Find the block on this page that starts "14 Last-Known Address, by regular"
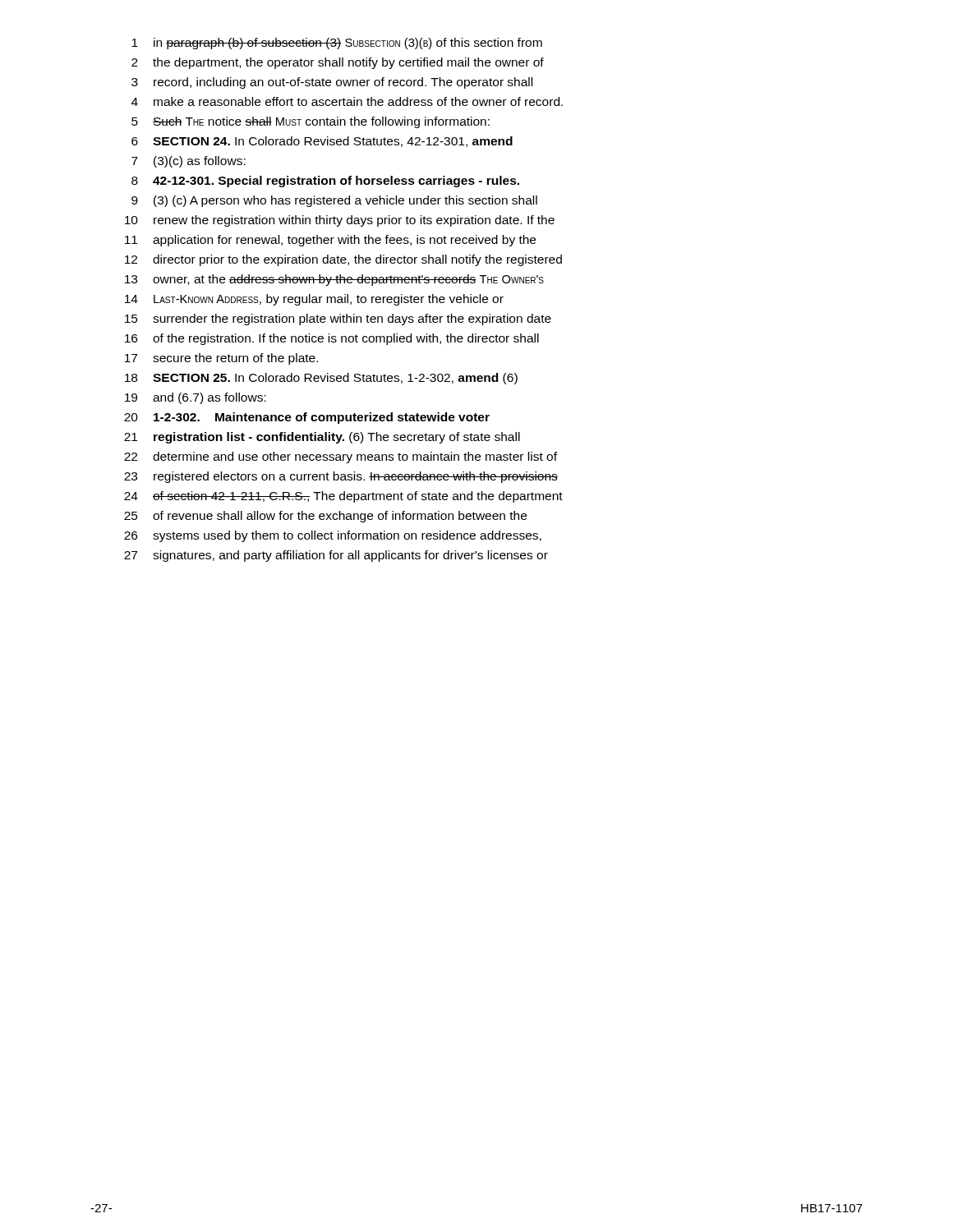The height and width of the screenshot is (1232, 953). tap(485, 299)
